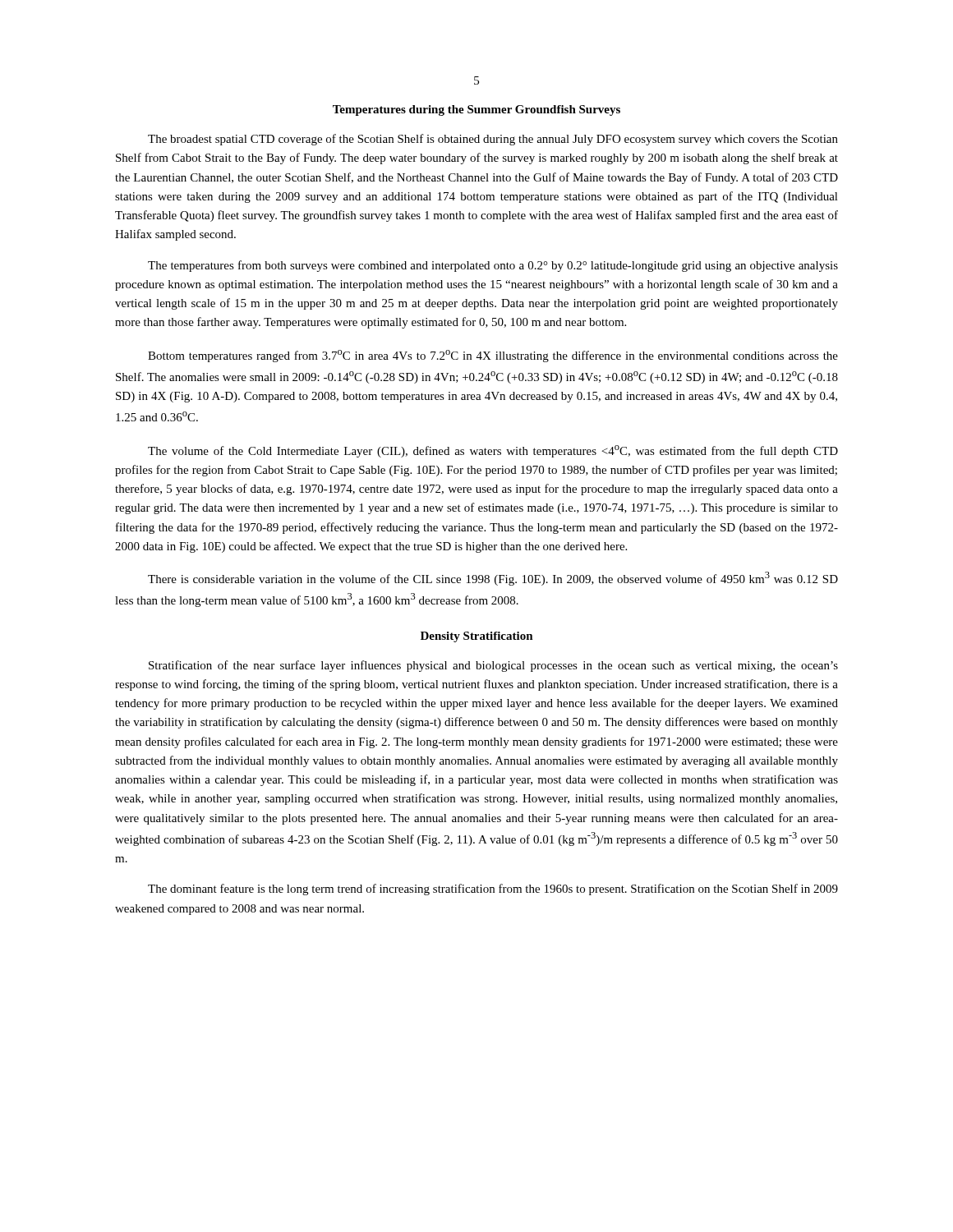Click on the element starting "Bottom temperatures ranged"

pyautogui.click(x=476, y=385)
